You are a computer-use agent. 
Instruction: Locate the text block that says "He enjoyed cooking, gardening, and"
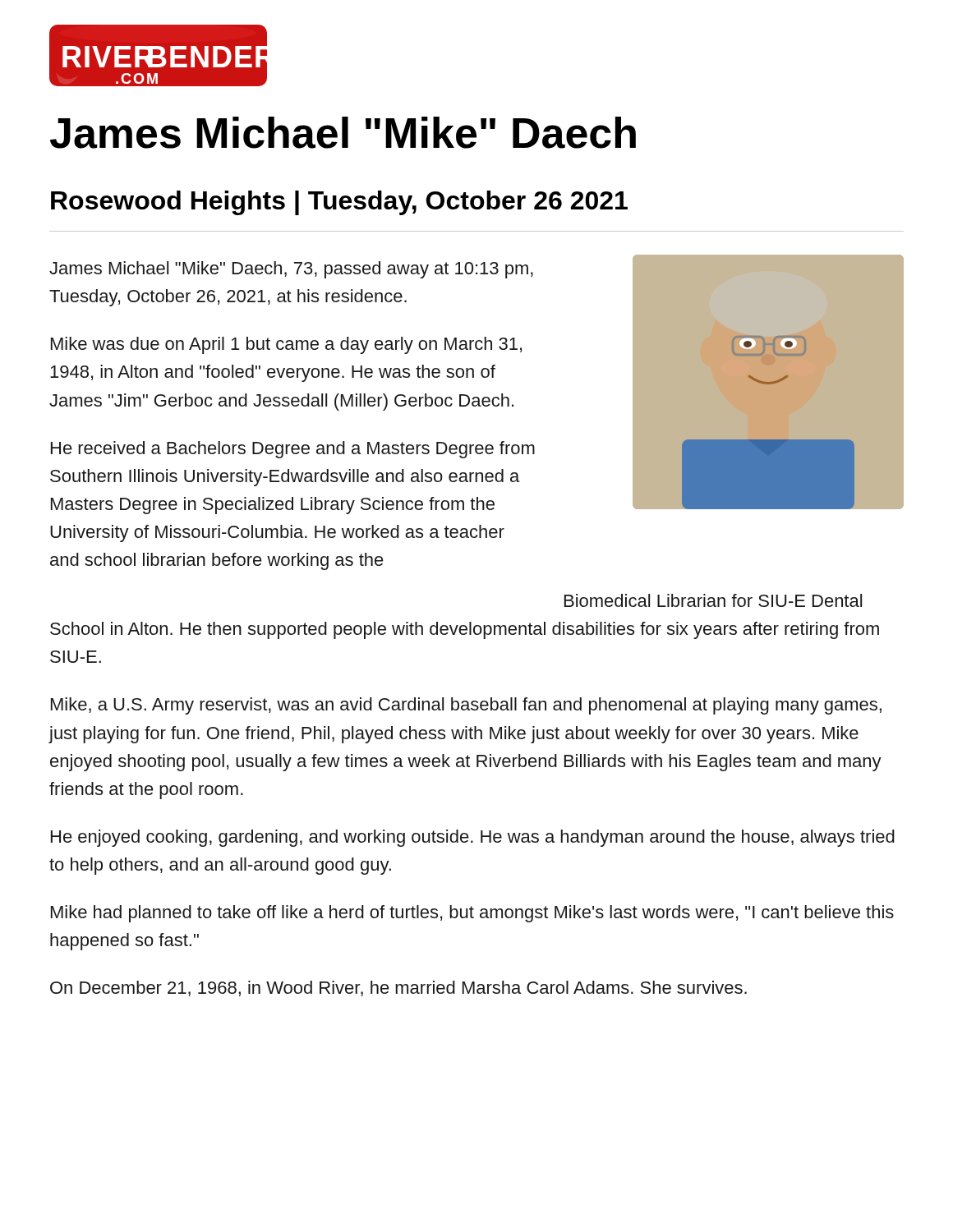click(472, 850)
